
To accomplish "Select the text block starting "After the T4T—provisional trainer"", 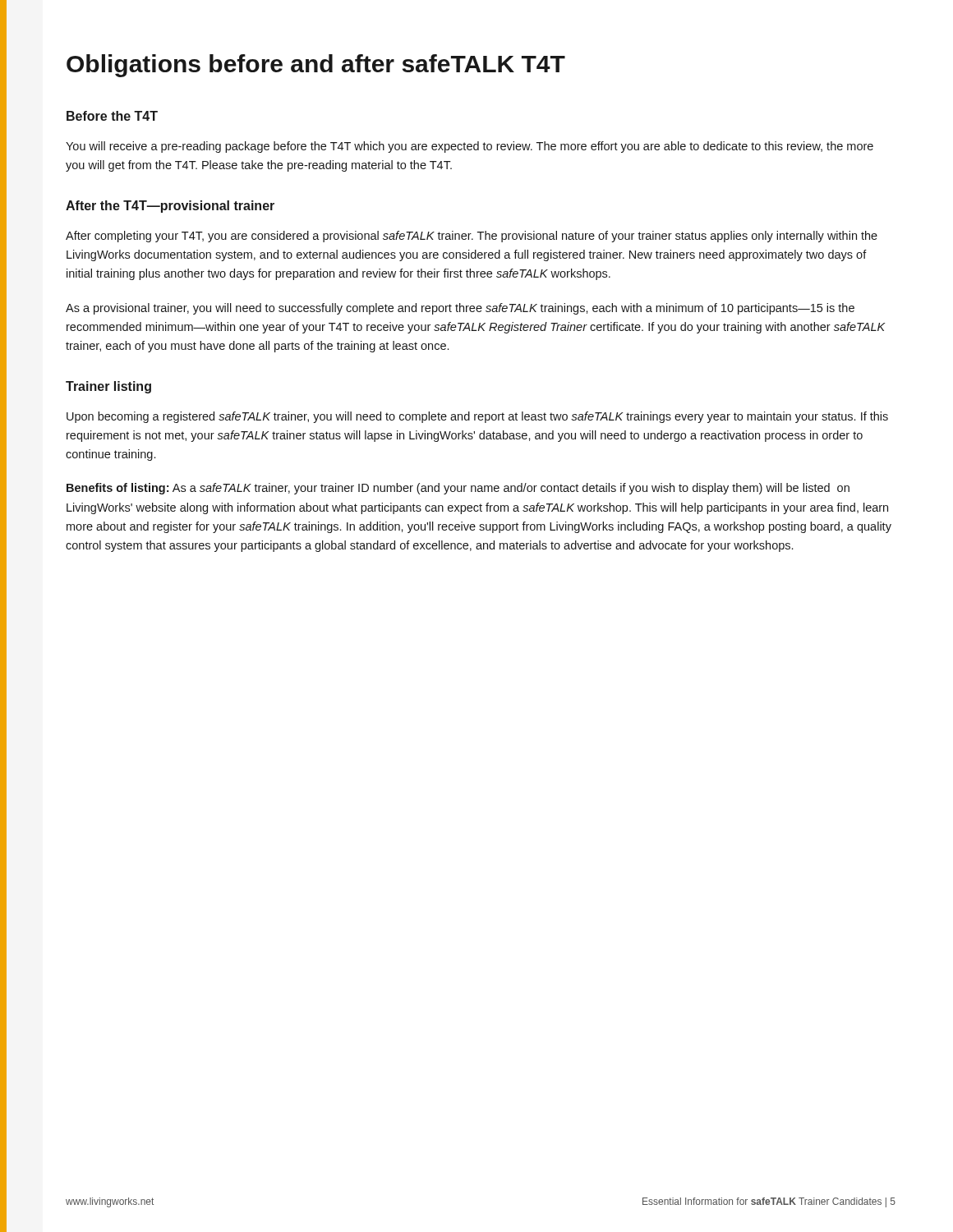I will point(170,206).
